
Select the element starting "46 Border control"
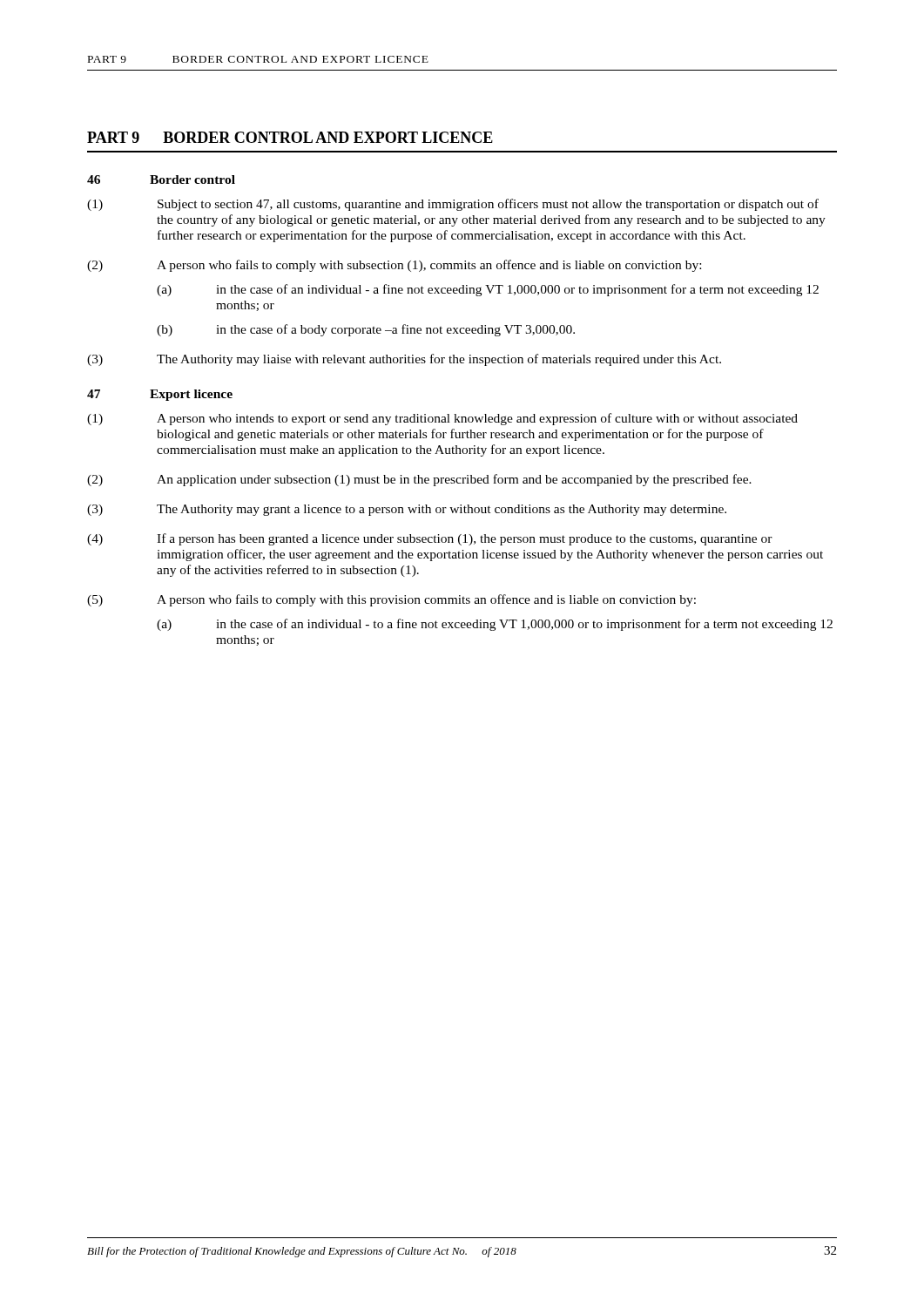point(161,179)
